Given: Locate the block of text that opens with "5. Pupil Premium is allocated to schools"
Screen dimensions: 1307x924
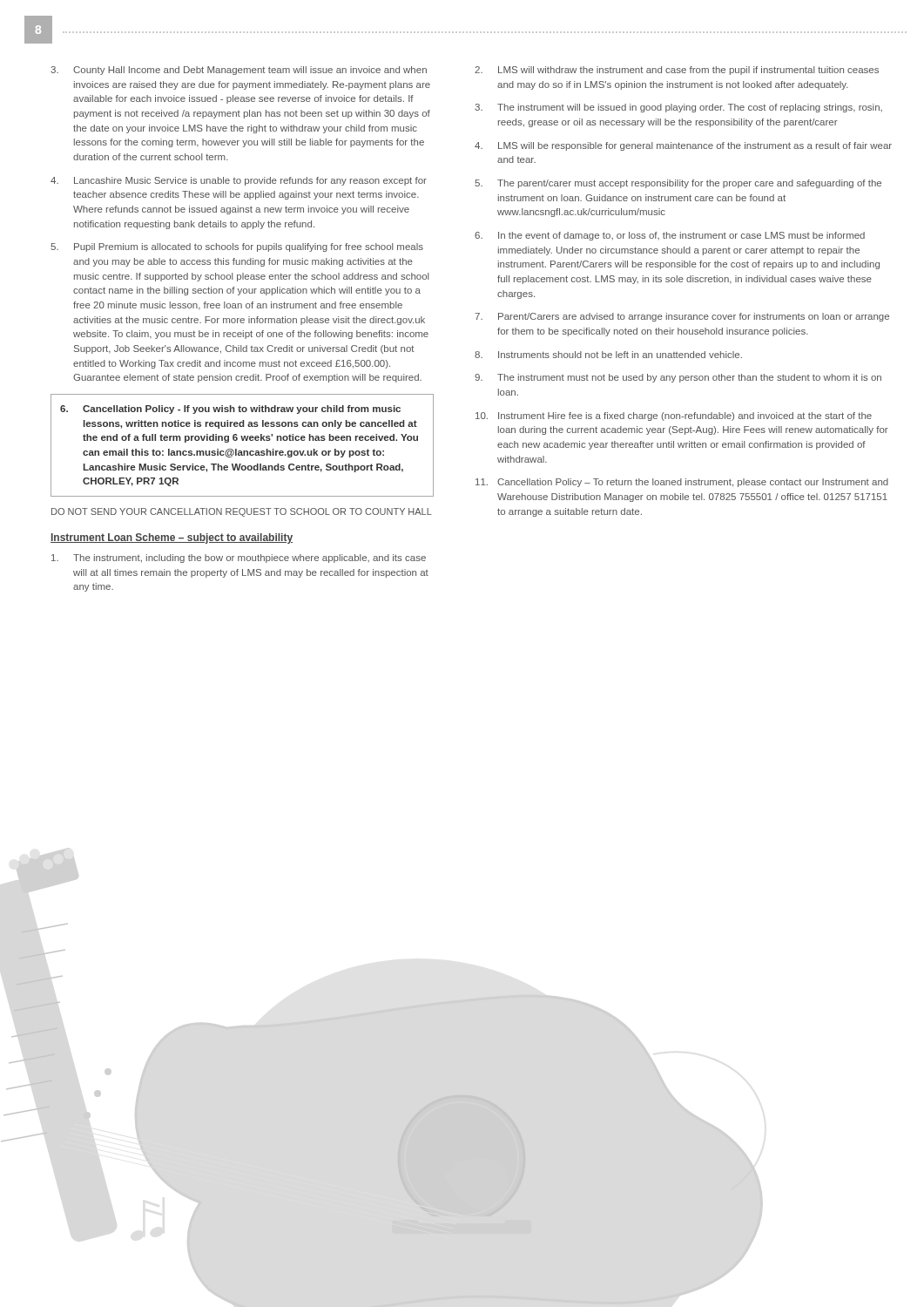Looking at the screenshot, I should (242, 313).
